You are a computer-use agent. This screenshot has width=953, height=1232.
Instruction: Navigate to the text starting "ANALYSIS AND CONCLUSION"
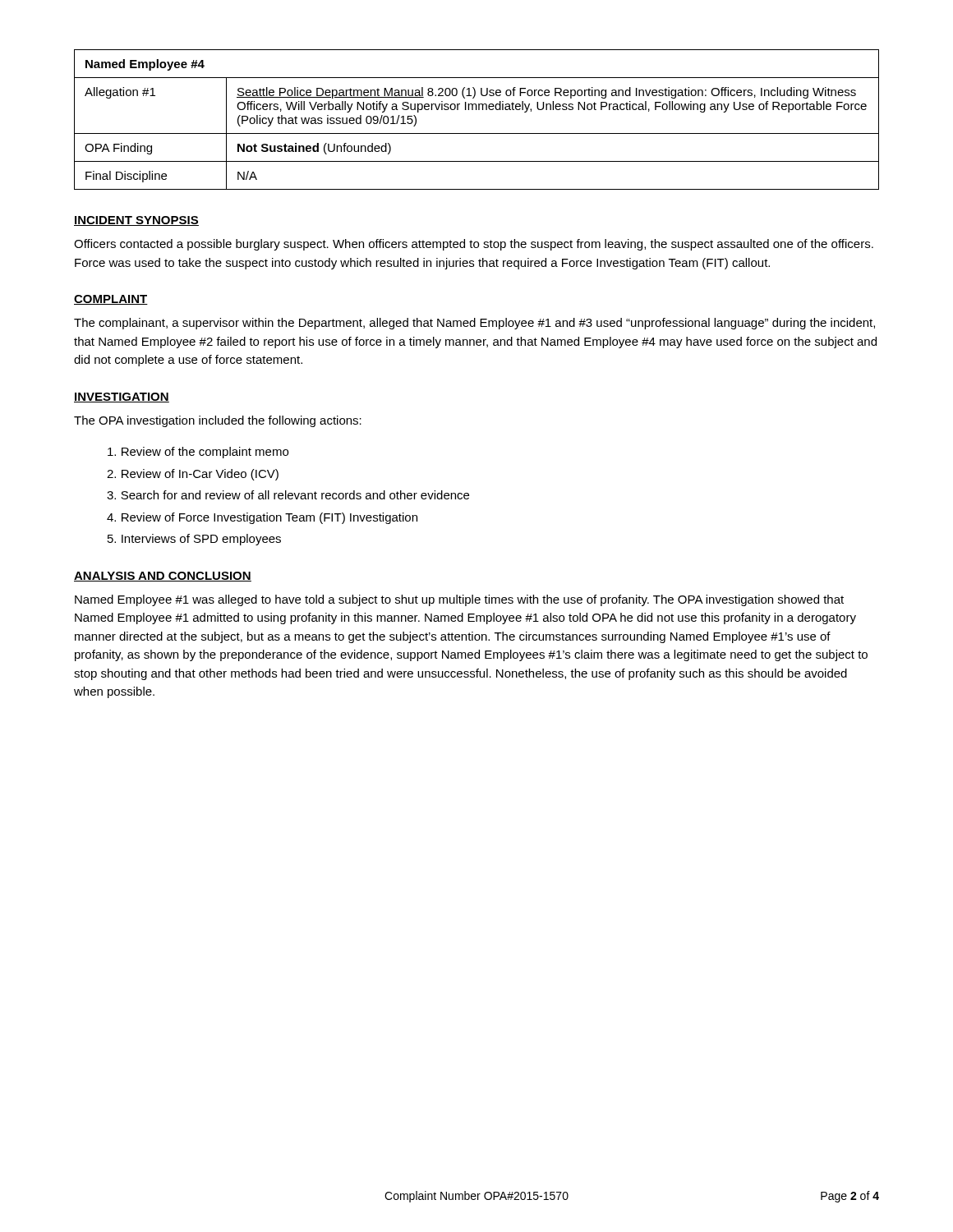pyautogui.click(x=162, y=575)
